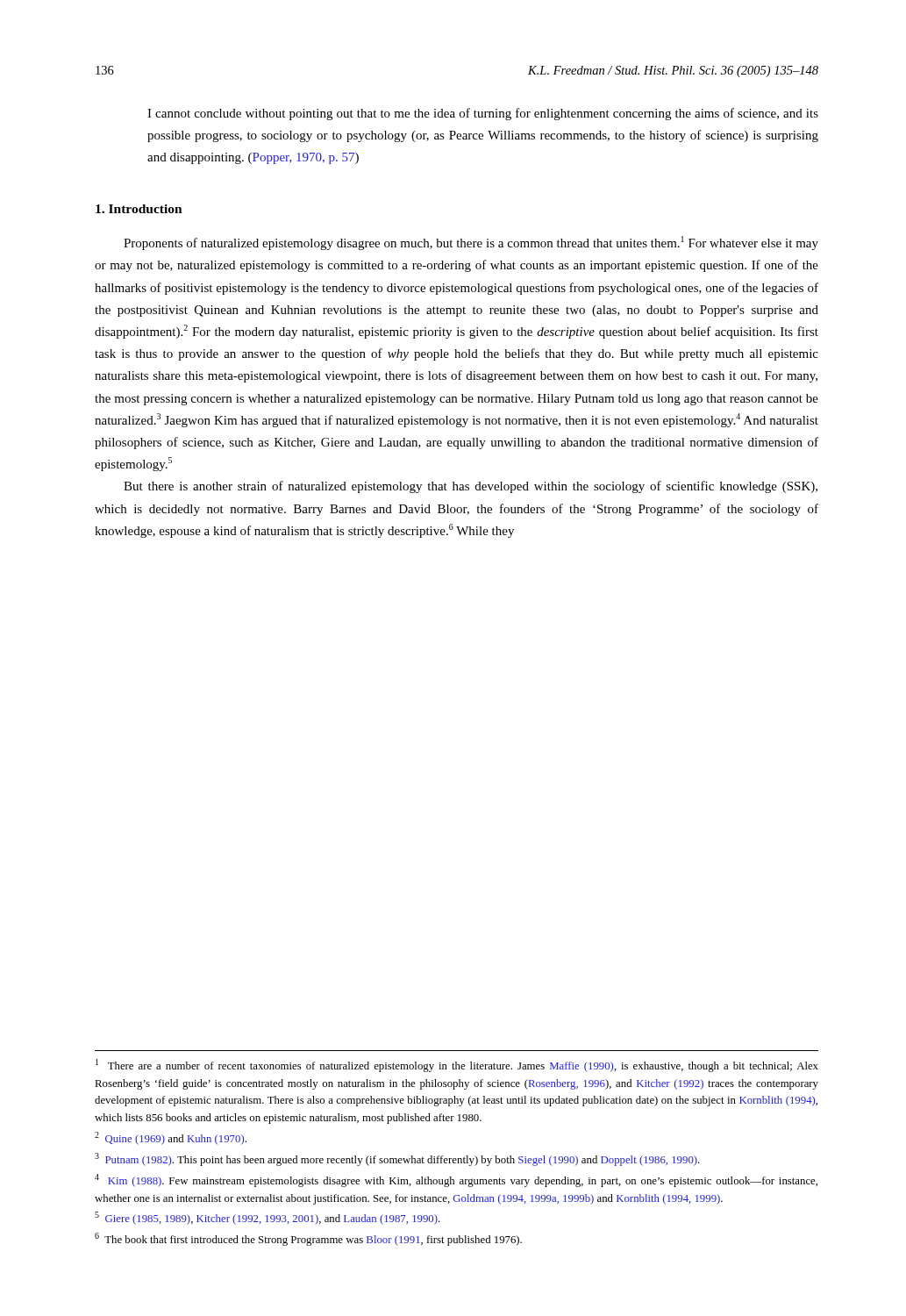Locate the footnote with the text "2 Quine (1969) and Kuhn (1970)."

pos(171,1138)
